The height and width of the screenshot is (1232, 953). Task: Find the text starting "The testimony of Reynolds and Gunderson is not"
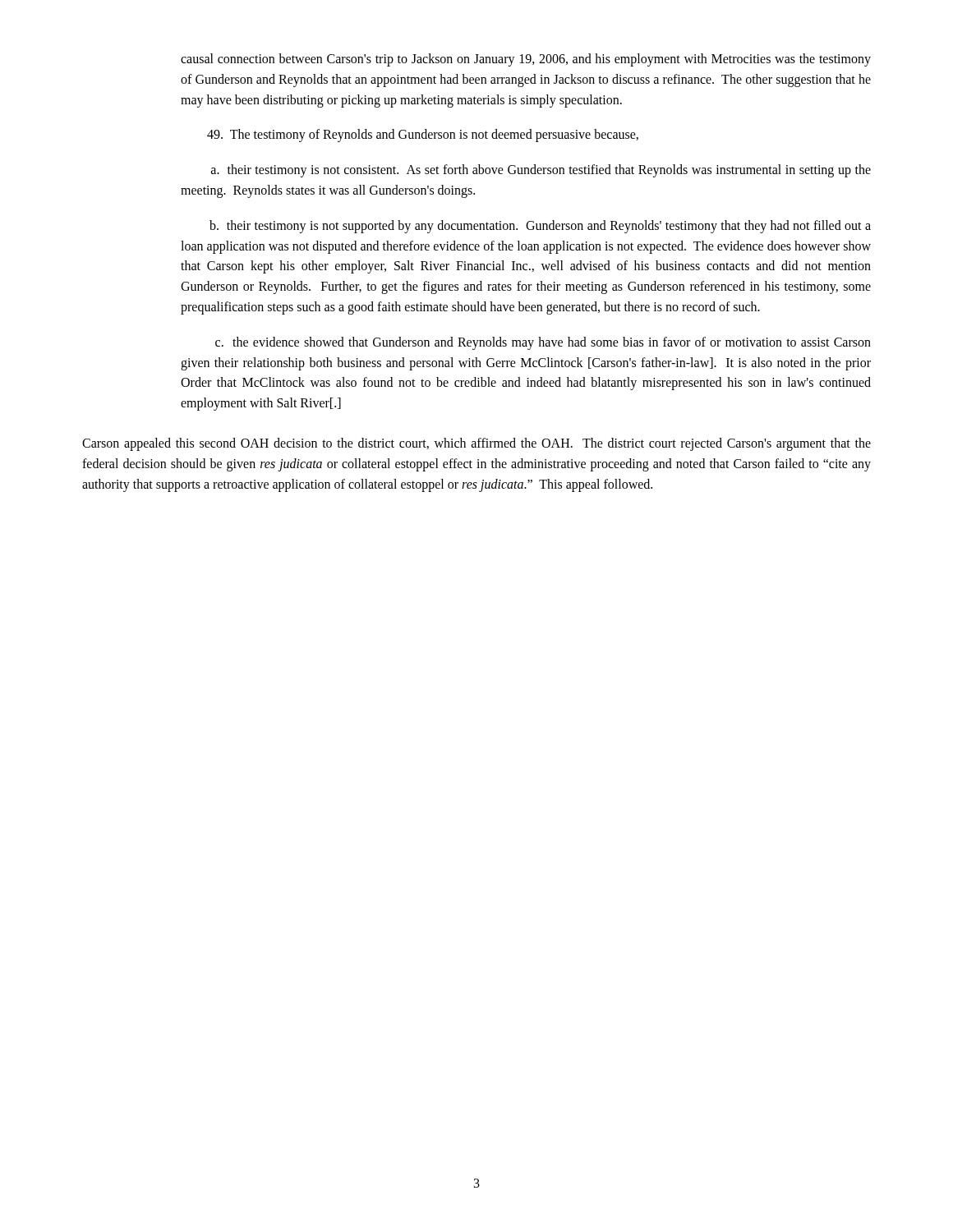(x=410, y=135)
